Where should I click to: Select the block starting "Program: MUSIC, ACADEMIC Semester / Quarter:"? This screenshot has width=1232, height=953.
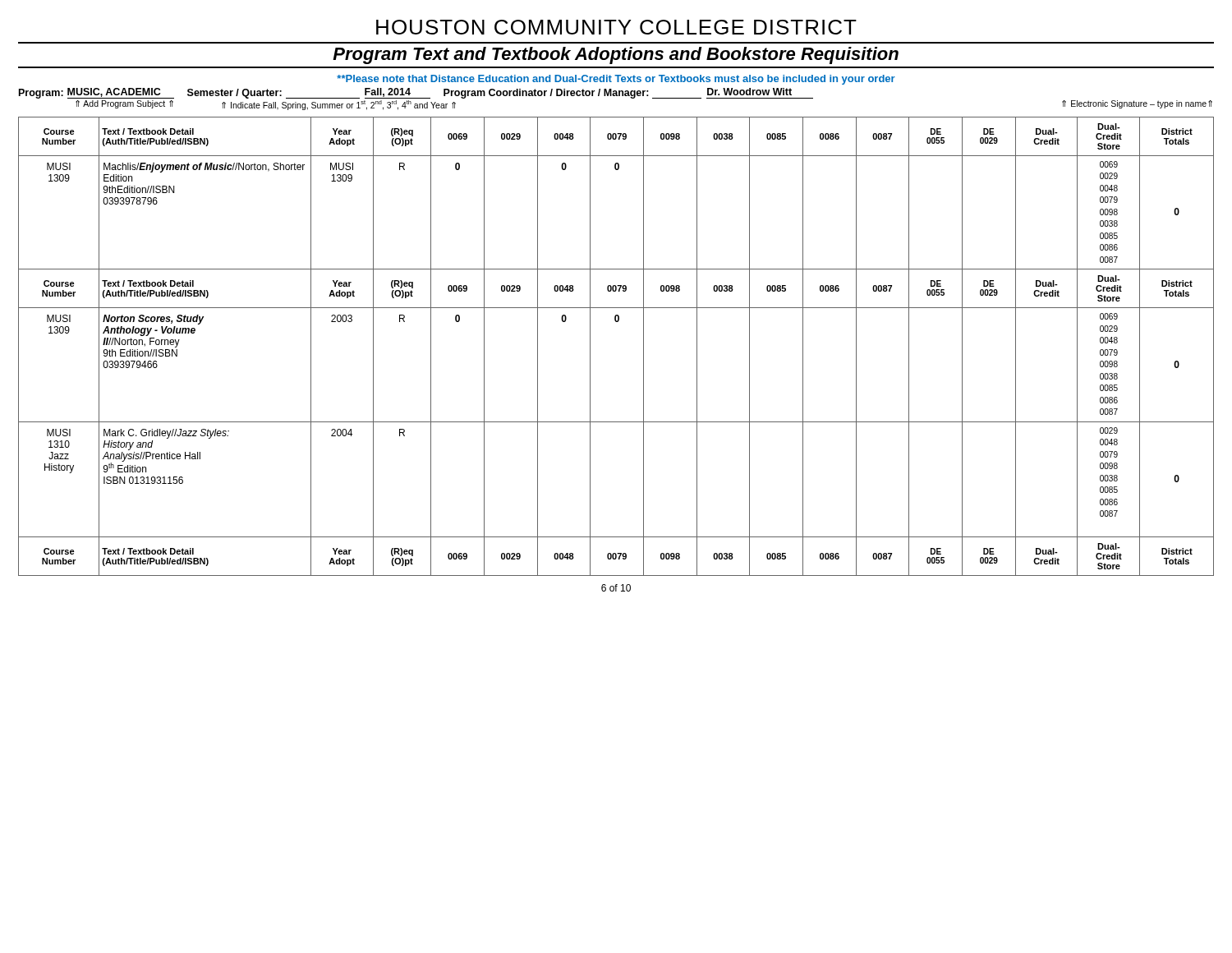tap(616, 98)
